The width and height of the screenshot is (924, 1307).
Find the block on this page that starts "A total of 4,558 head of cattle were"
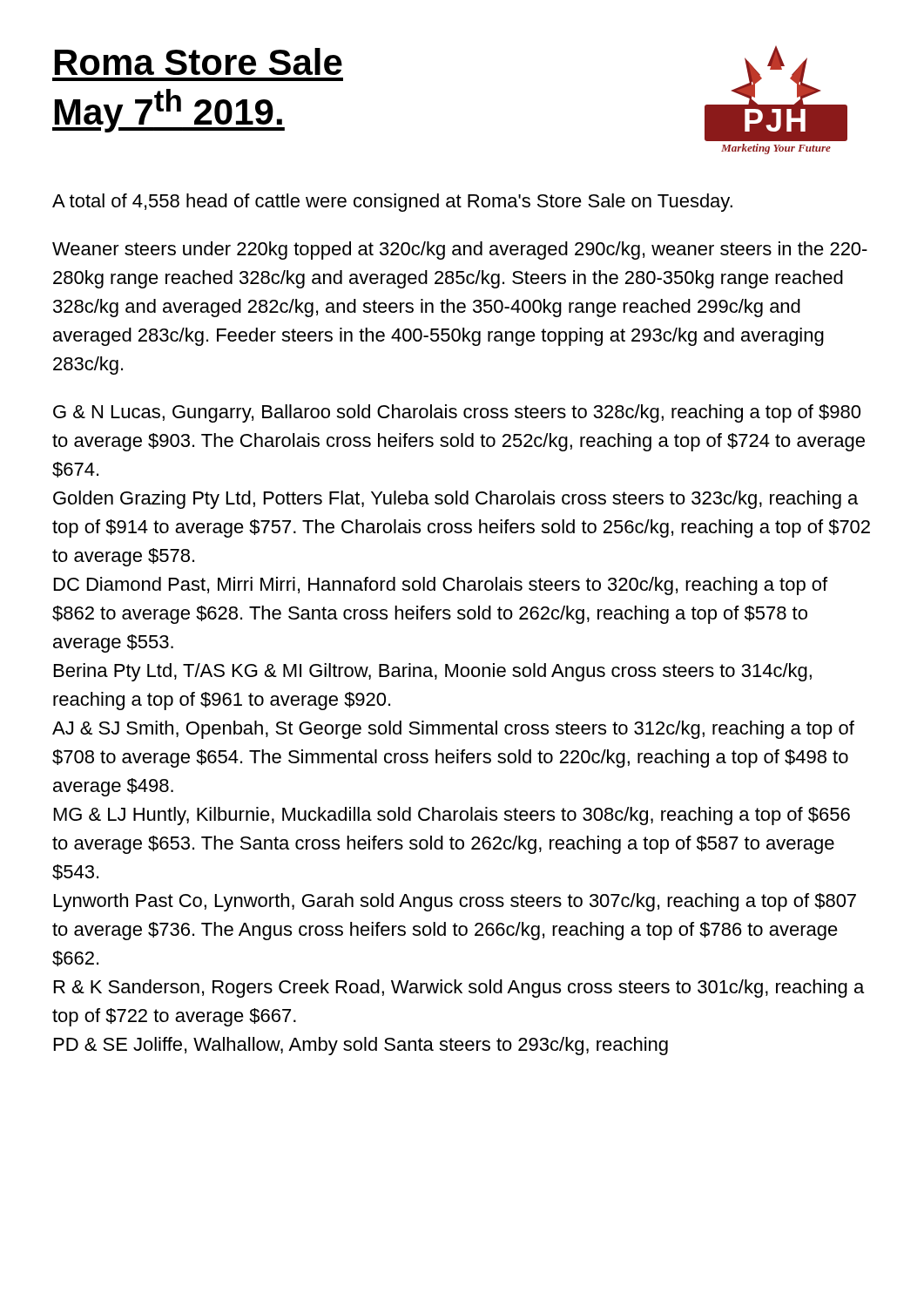393,201
